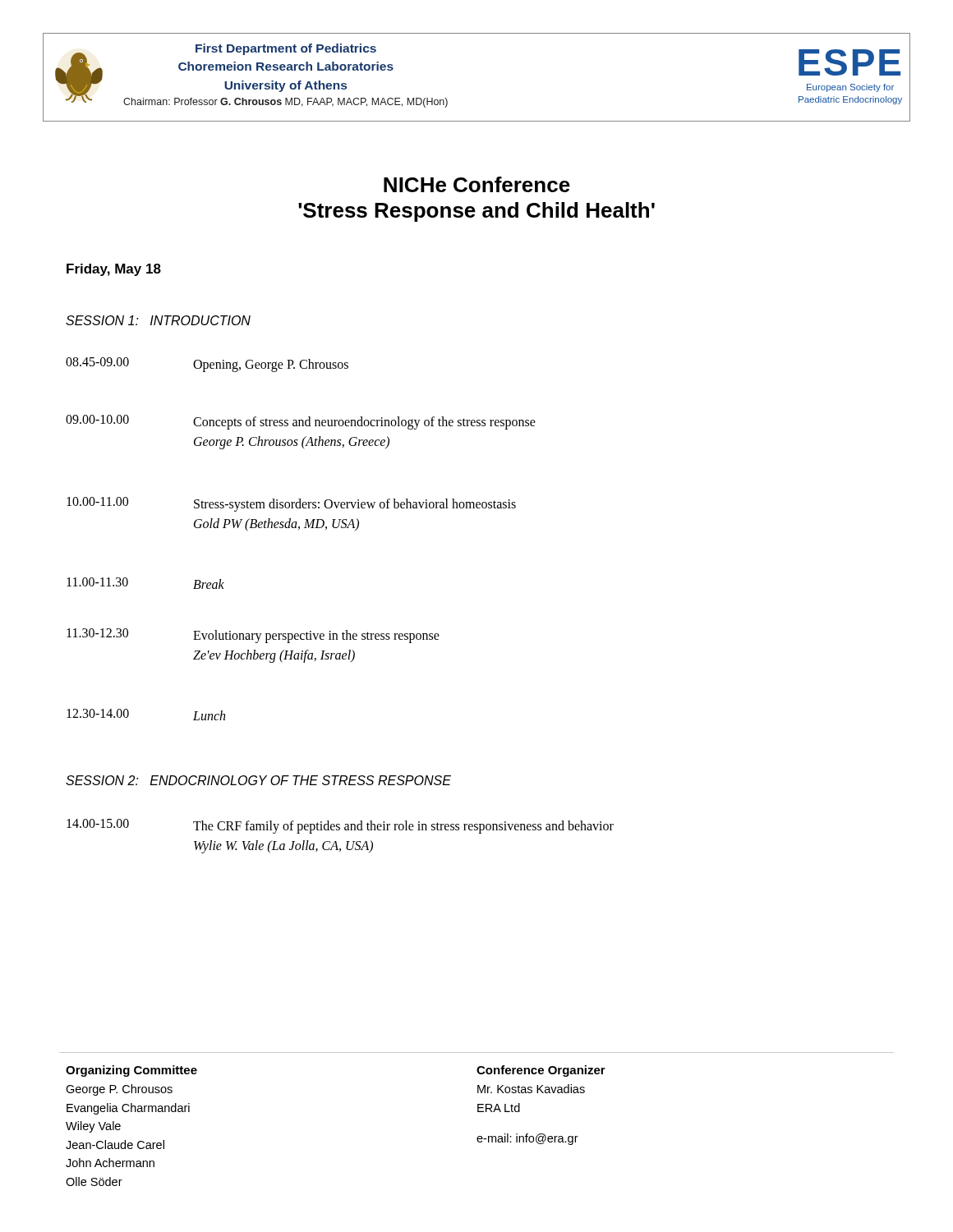Find the list item containing "11.00-11.30 Break"
Screen dimensions: 1232x953
point(102,583)
